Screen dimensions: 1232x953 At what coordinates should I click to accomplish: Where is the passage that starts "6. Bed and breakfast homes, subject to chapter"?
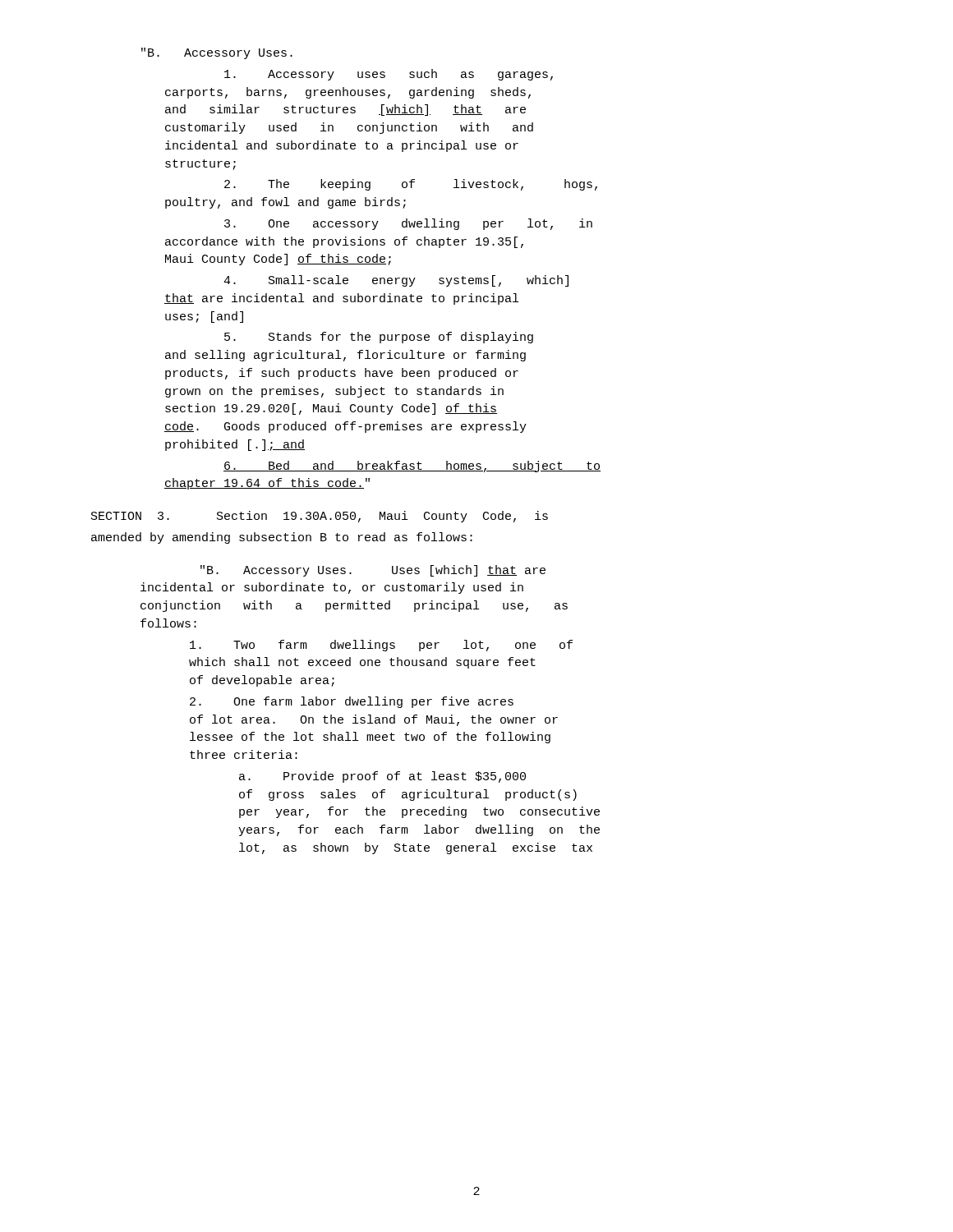coord(382,475)
